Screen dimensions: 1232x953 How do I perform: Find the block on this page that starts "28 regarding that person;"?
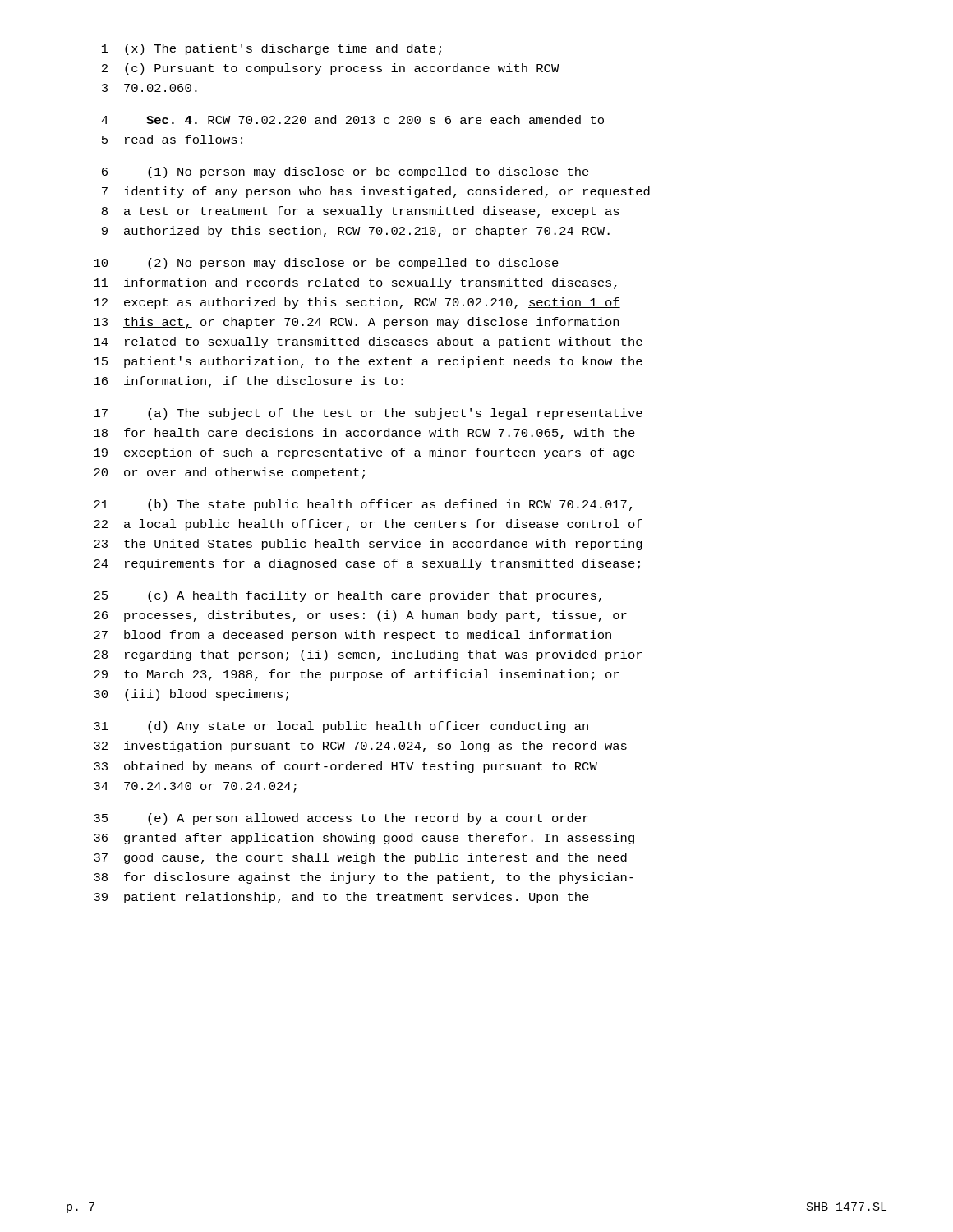pyautogui.click(x=476, y=656)
